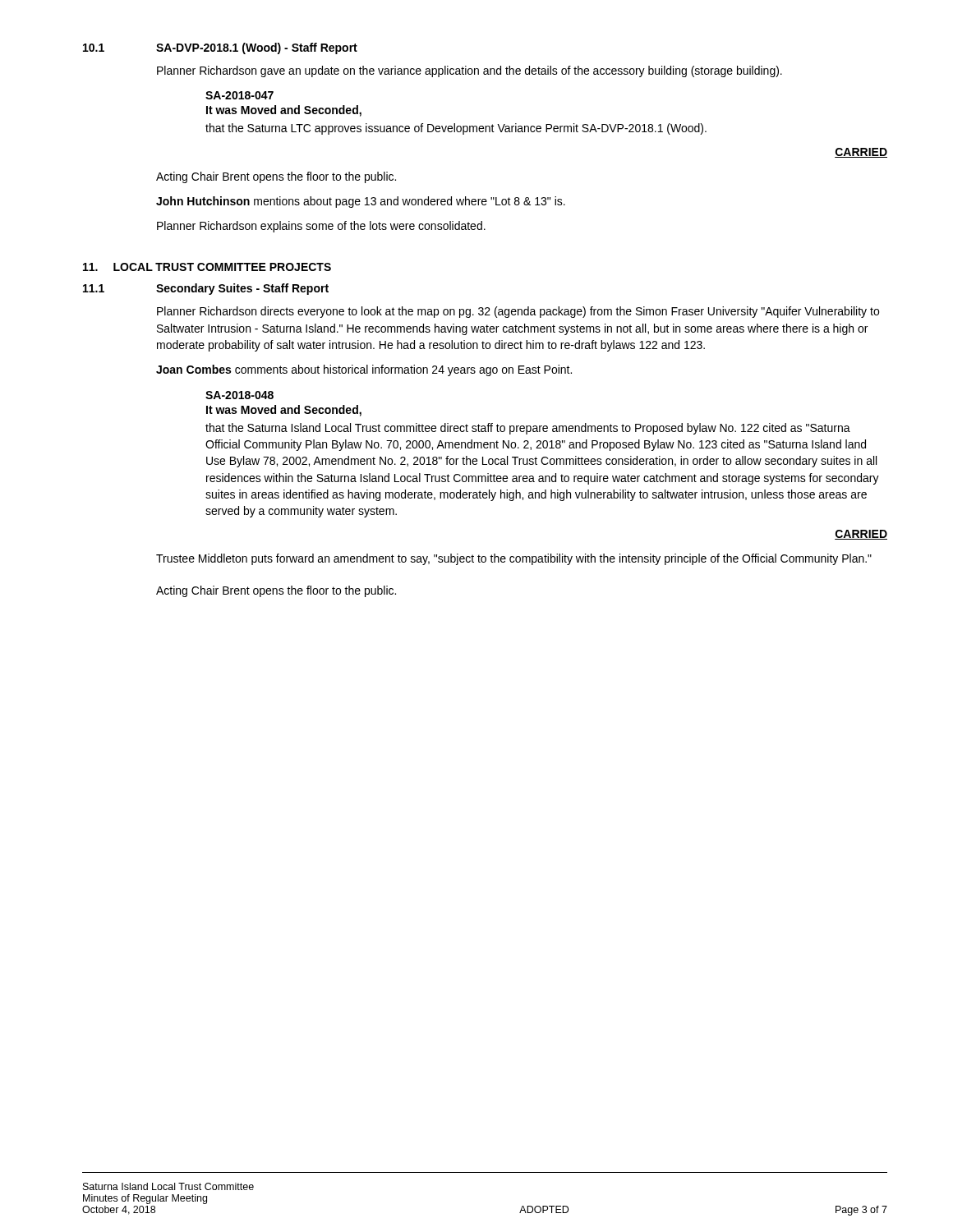Point to the passage starting "11.LOCAL TRUST COMMITTEE PROJECTS"
This screenshot has height=1232, width=953.
207,267
